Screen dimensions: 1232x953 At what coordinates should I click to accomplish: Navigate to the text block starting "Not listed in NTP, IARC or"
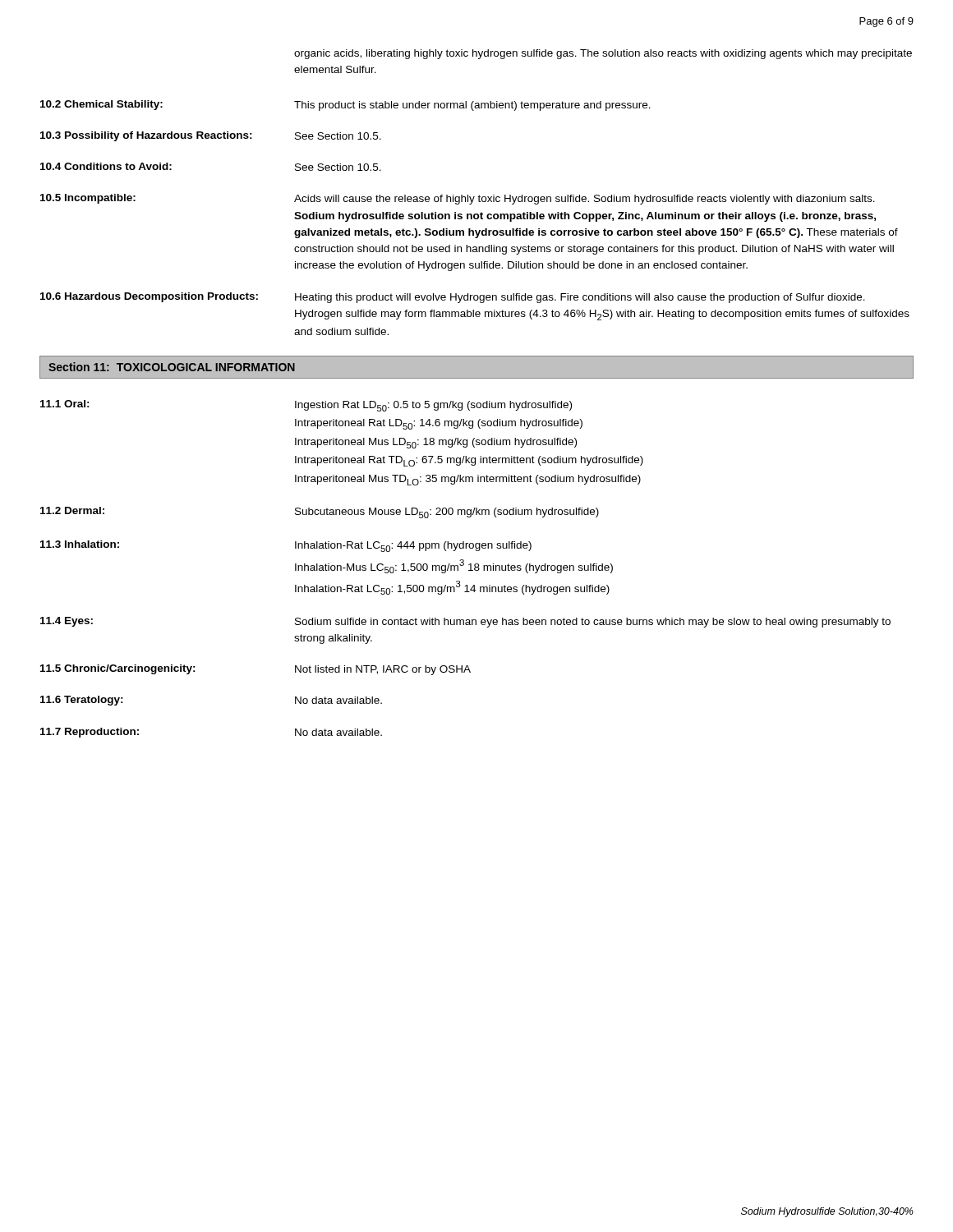[382, 669]
